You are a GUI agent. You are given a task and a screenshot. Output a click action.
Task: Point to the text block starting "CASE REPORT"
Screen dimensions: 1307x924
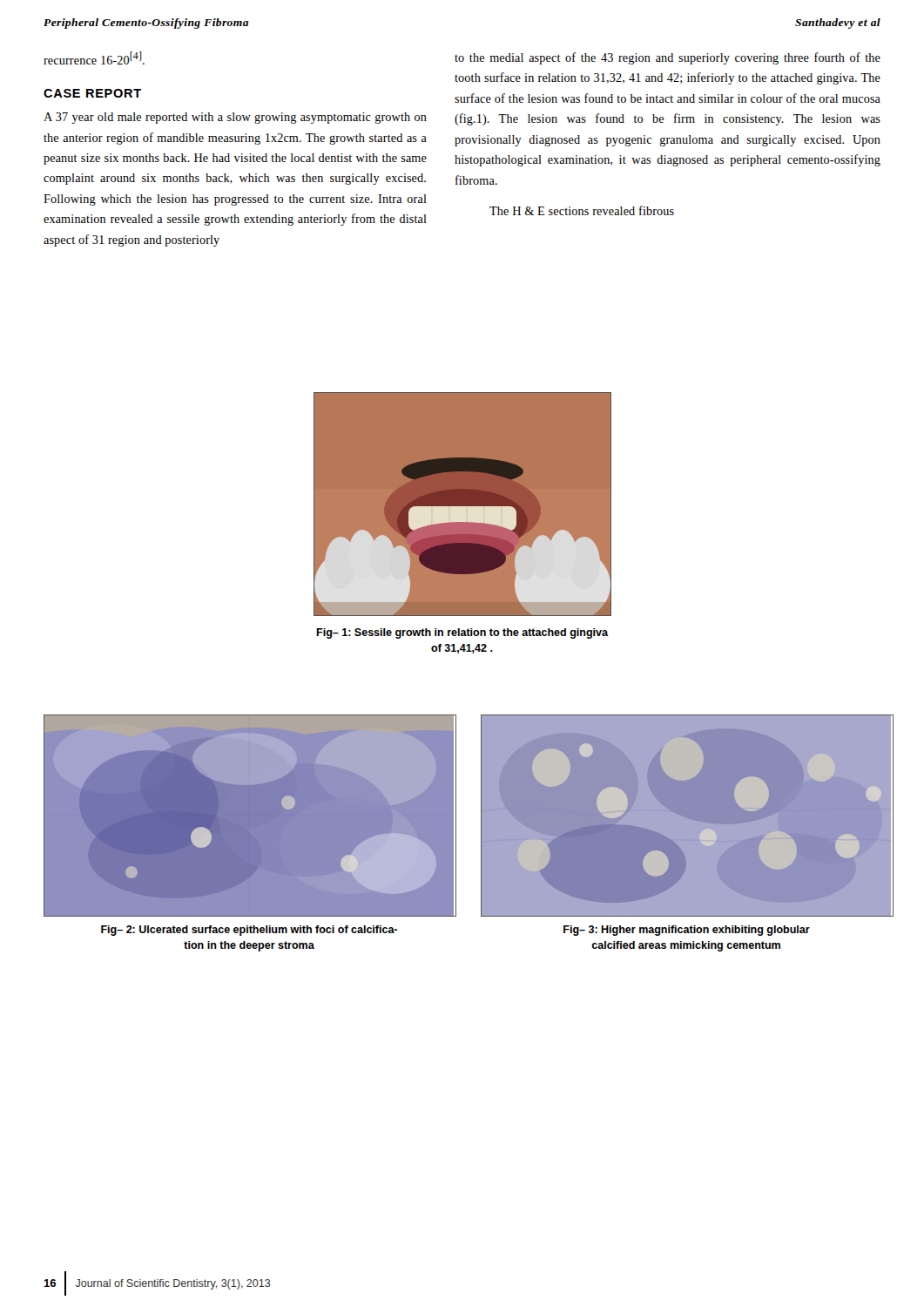pos(93,93)
